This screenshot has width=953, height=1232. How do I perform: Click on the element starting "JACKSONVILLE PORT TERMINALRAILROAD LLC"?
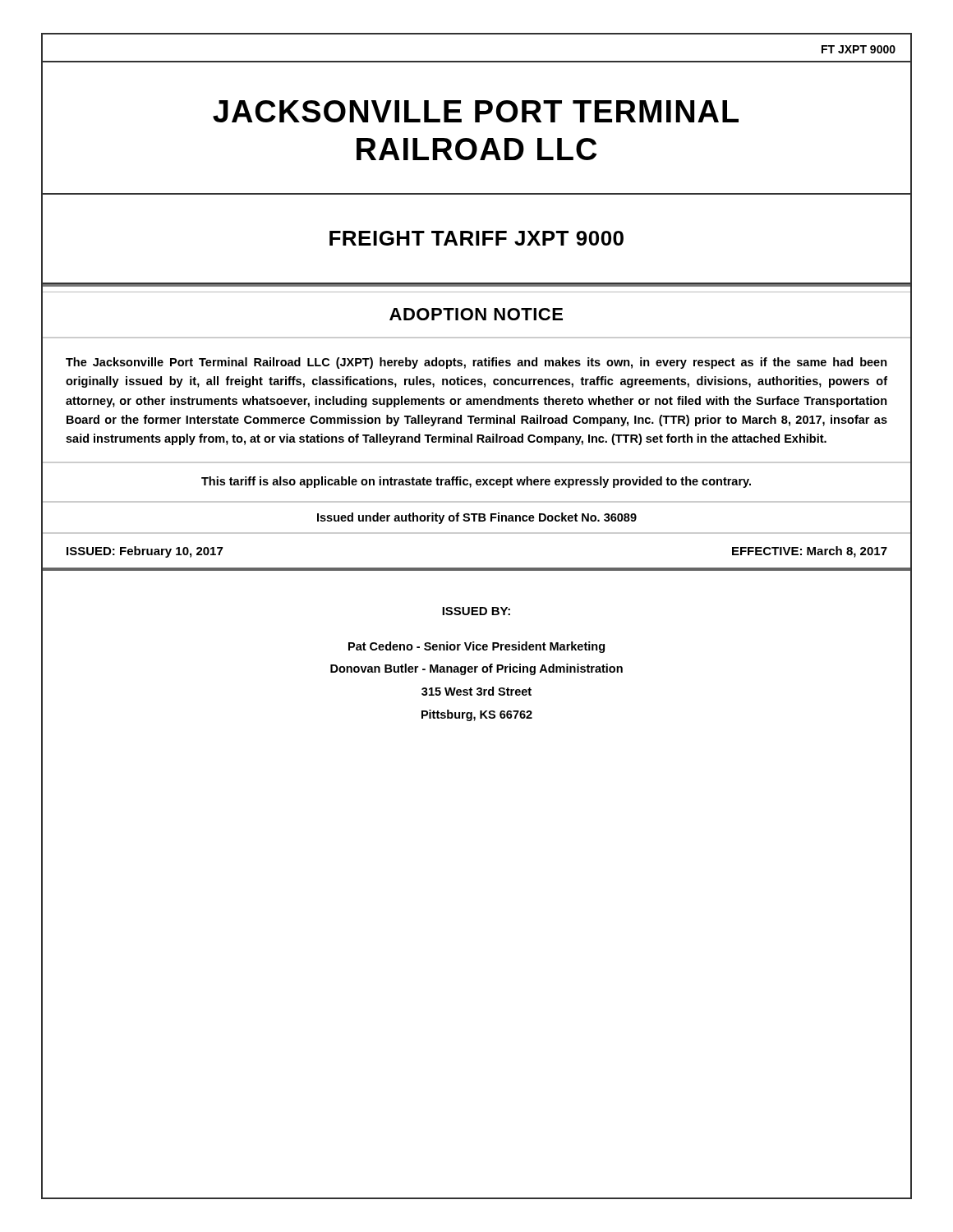476,131
